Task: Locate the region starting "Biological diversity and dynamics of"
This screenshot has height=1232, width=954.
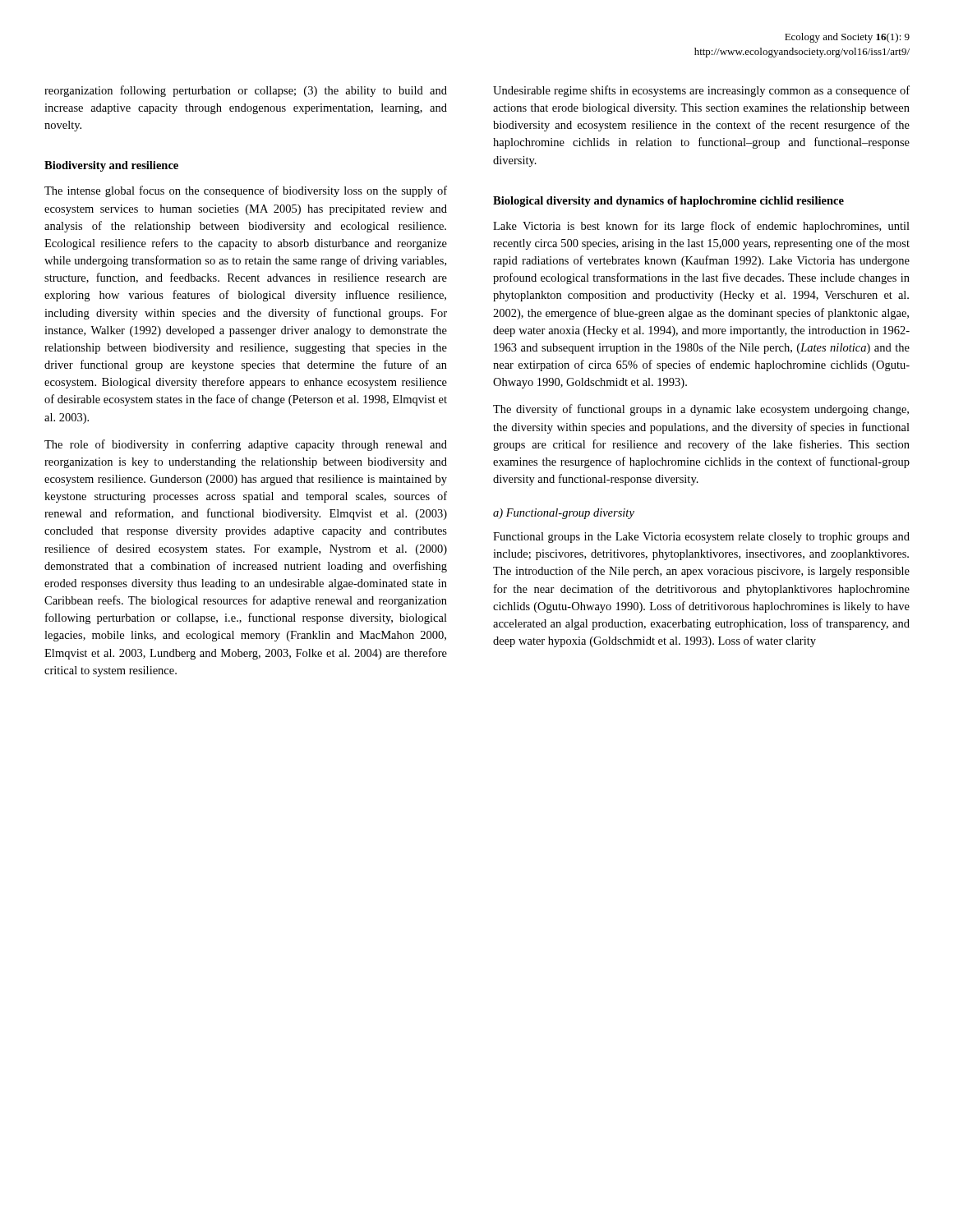Action: pyautogui.click(x=668, y=200)
